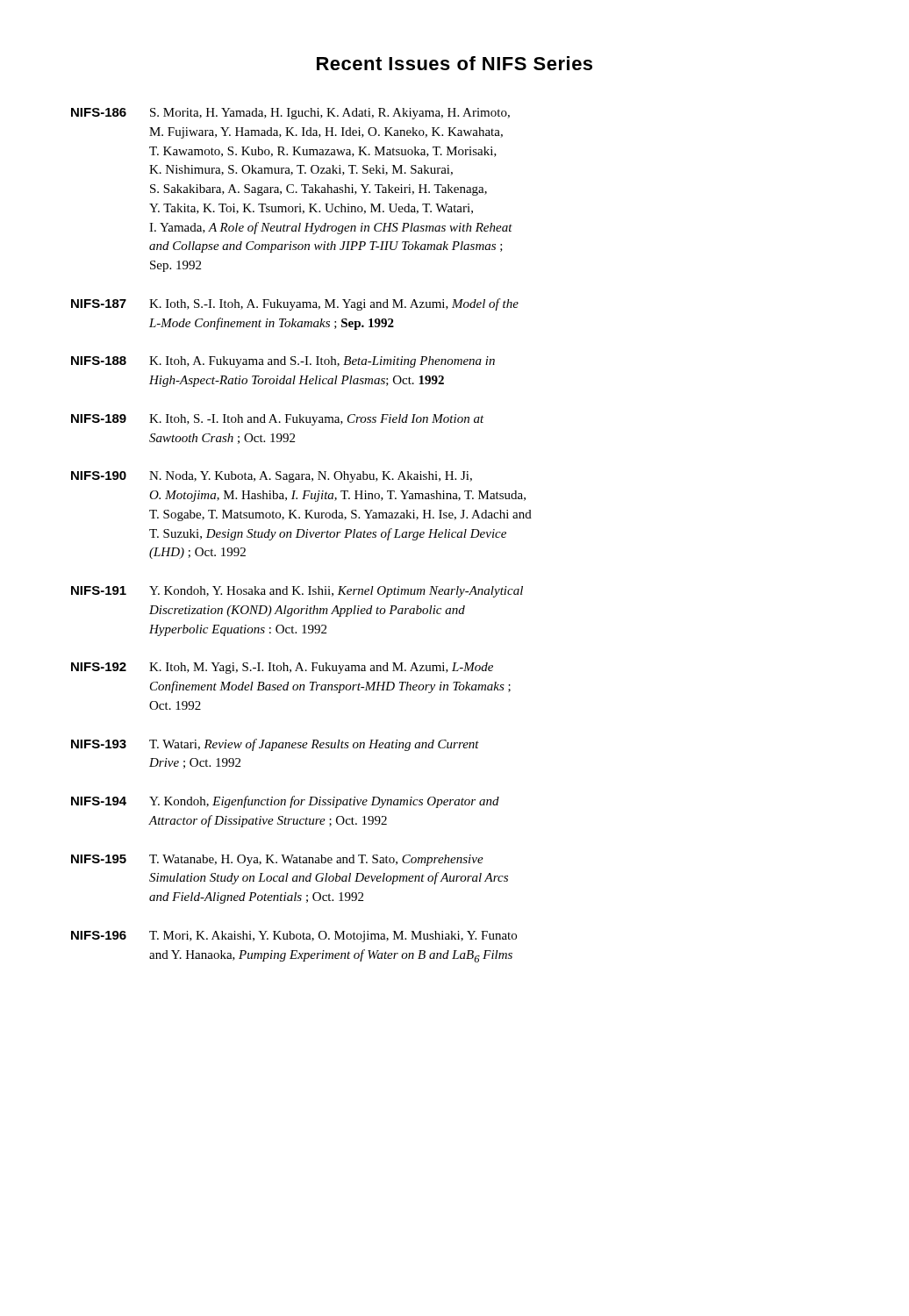Viewport: 909px width, 1316px height.
Task: Locate the list item that reads "NIFS-187 K. Ioth,"
Action: pyautogui.click(x=454, y=314)
